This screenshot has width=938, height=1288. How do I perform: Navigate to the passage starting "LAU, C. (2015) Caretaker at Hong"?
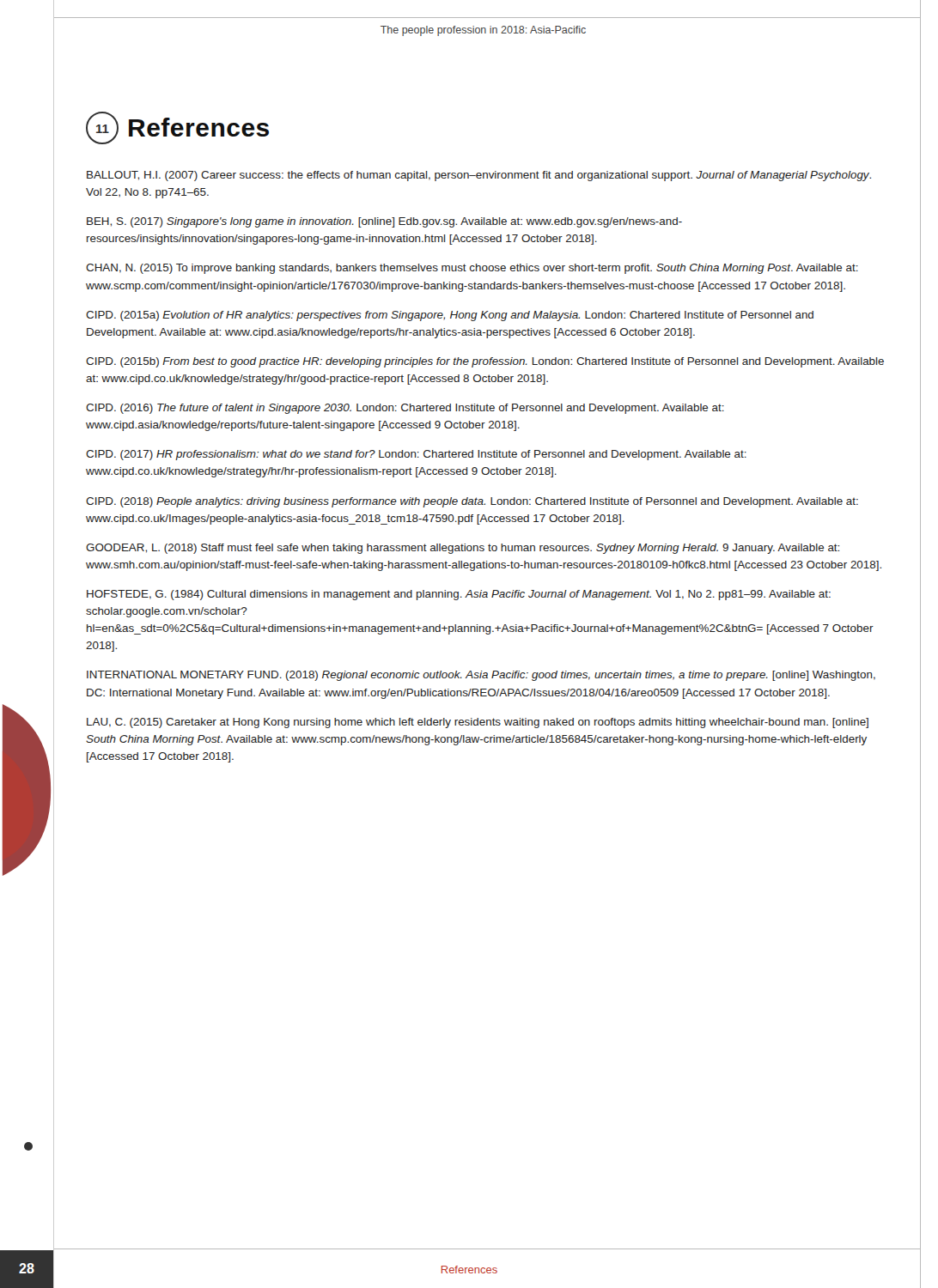[478, 739]
